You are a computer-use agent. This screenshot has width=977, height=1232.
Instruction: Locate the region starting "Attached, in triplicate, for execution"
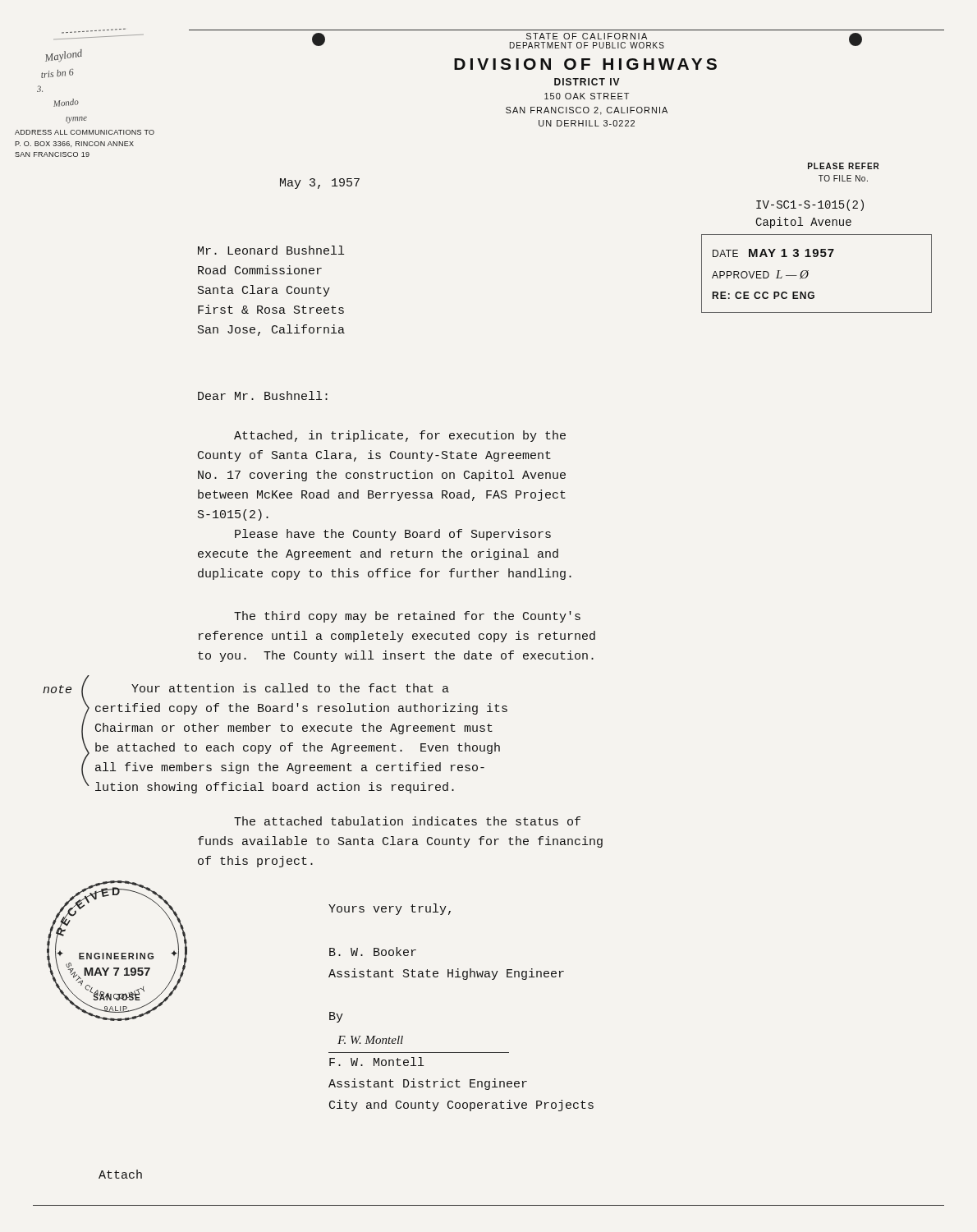pyautogui.click(x=382, y=476)
